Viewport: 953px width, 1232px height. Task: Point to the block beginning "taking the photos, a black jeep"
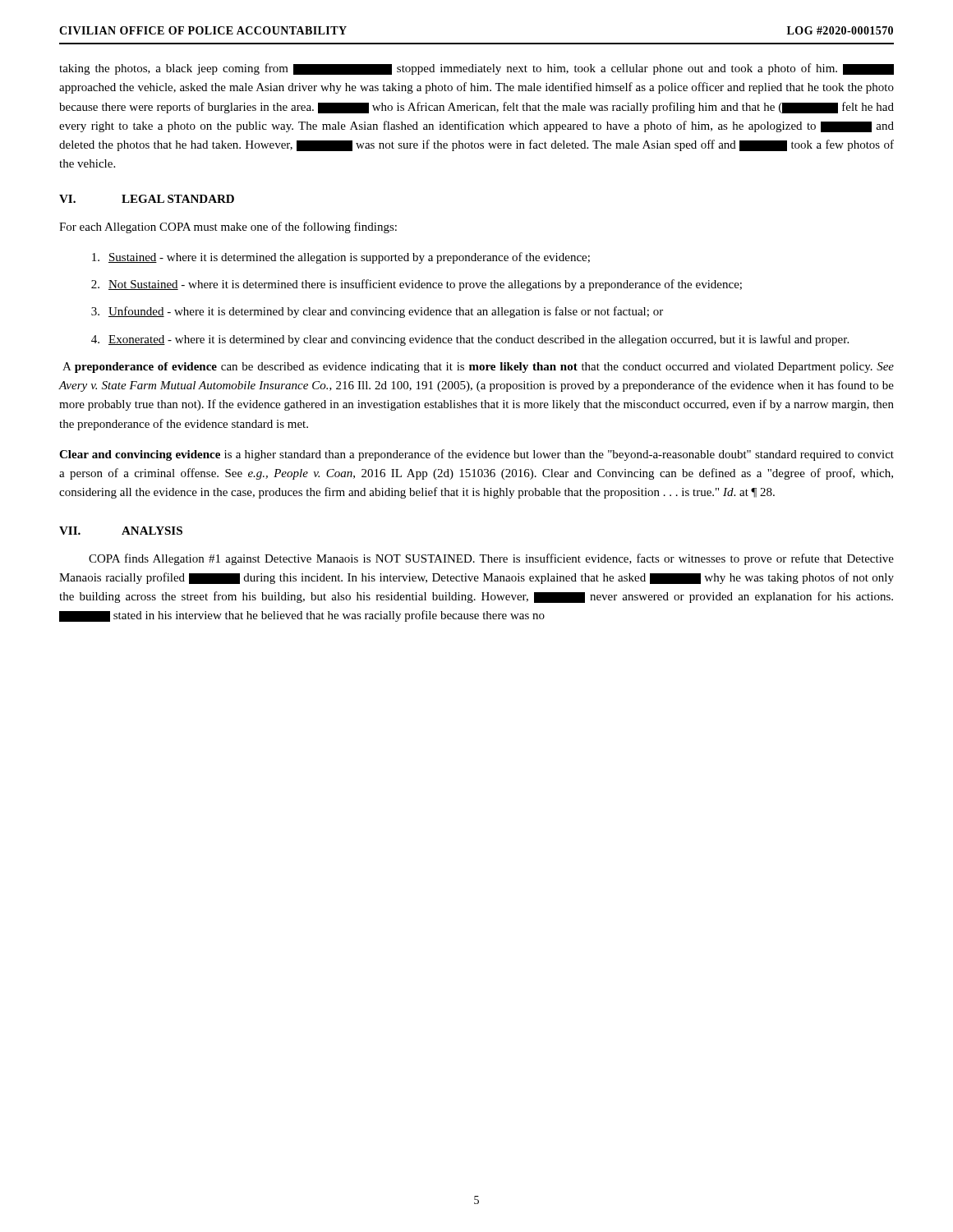476,116
